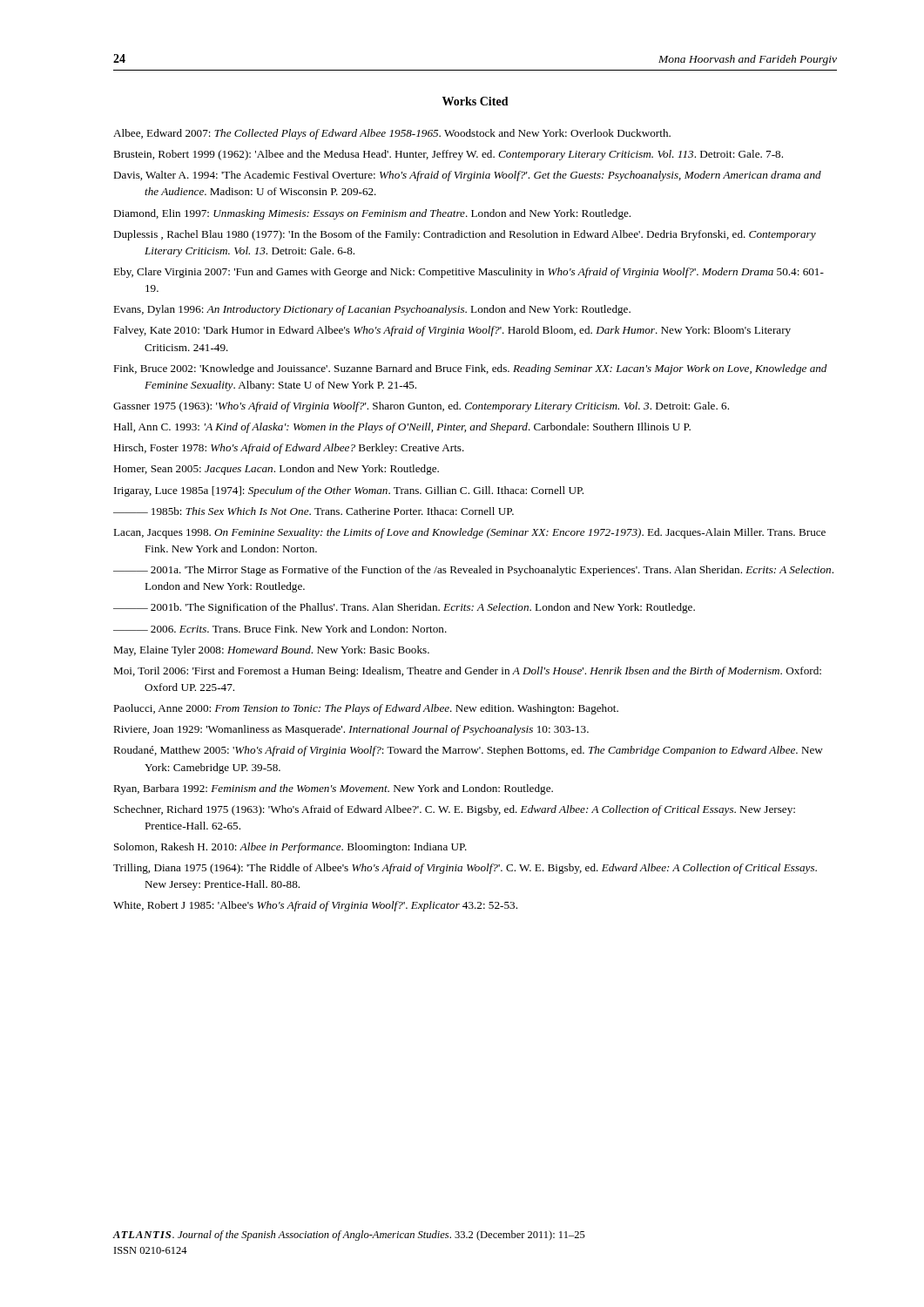The width and height of the screenshot is (924, 1307).
Task: Find the list item with the text "Falvey, Kate 2010: 'Dark Humor in Edward"
Action: pyautogui.click(x=452, y=339)
